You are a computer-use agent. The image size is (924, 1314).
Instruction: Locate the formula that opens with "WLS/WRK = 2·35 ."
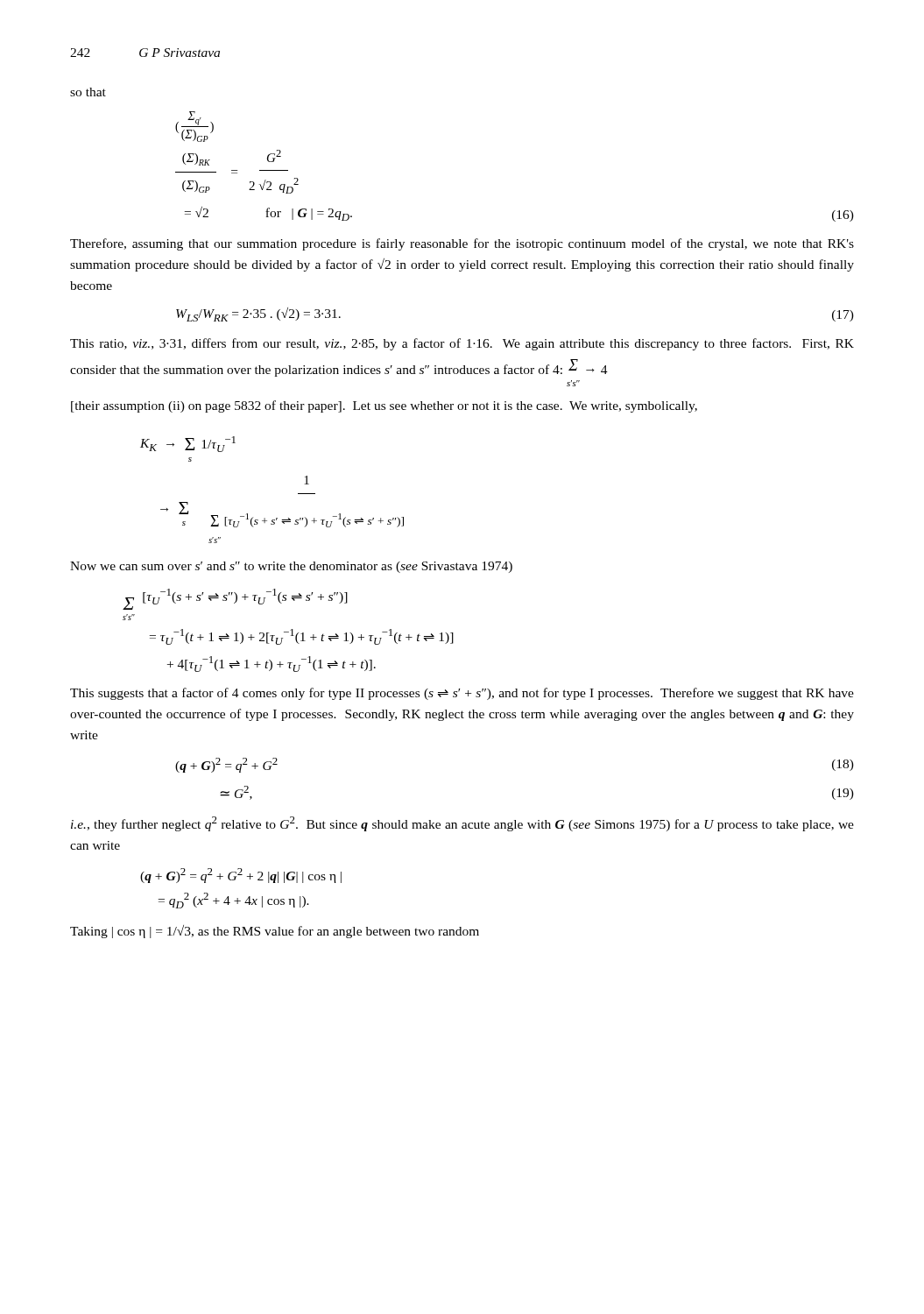257,314
